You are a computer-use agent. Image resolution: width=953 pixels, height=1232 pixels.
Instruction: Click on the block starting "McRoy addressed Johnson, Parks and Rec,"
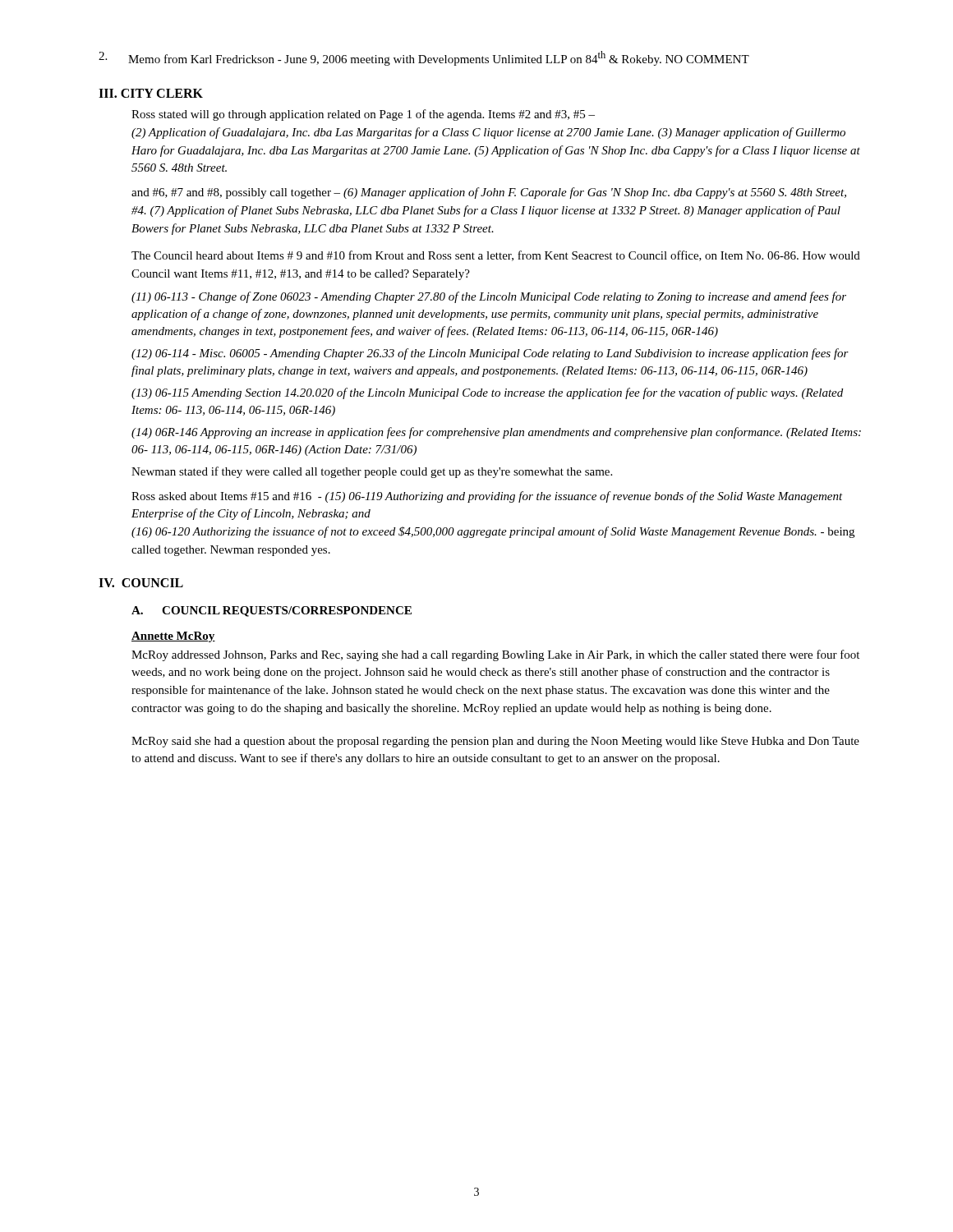coord(496,681)
